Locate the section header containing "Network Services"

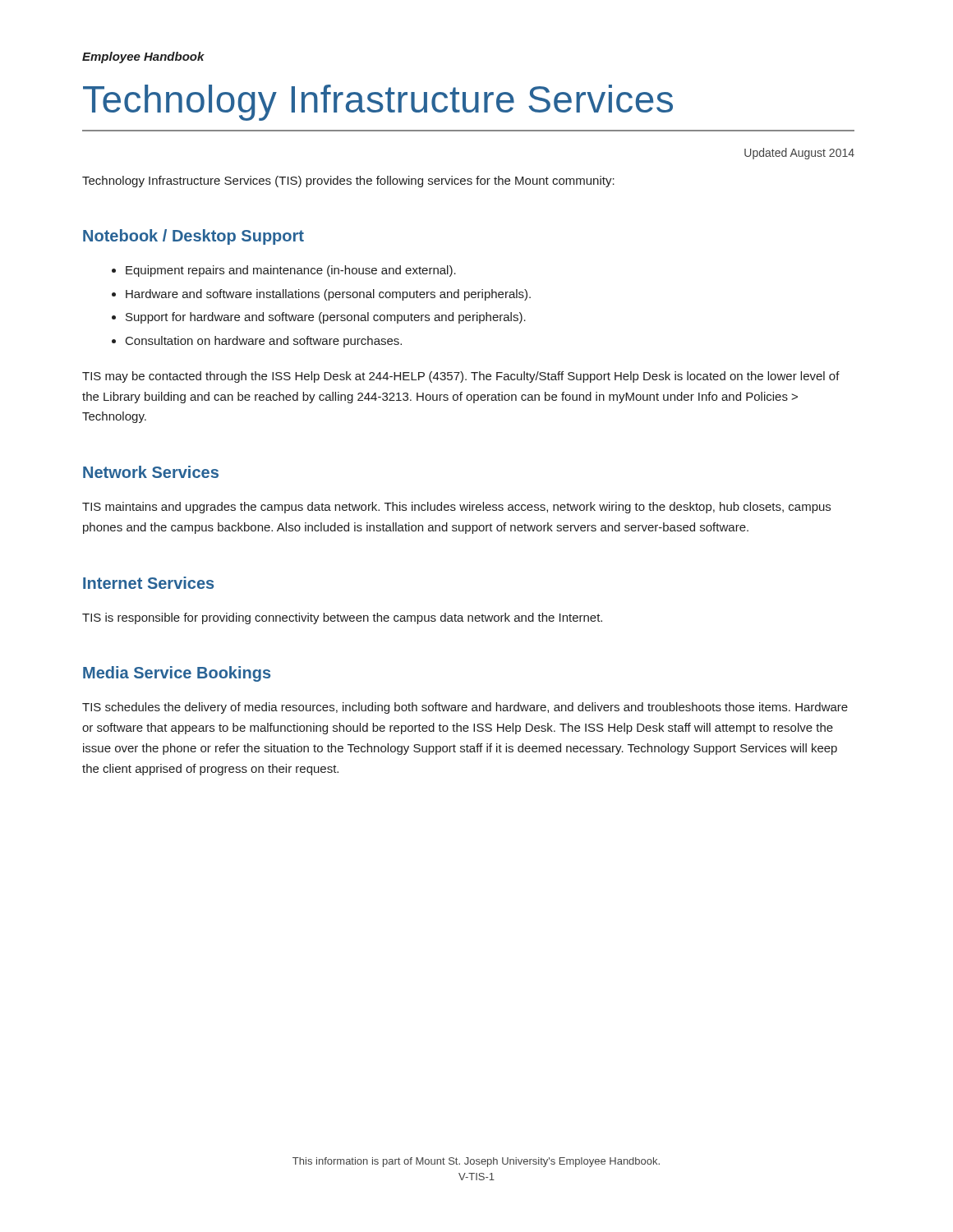pos(151,472)
